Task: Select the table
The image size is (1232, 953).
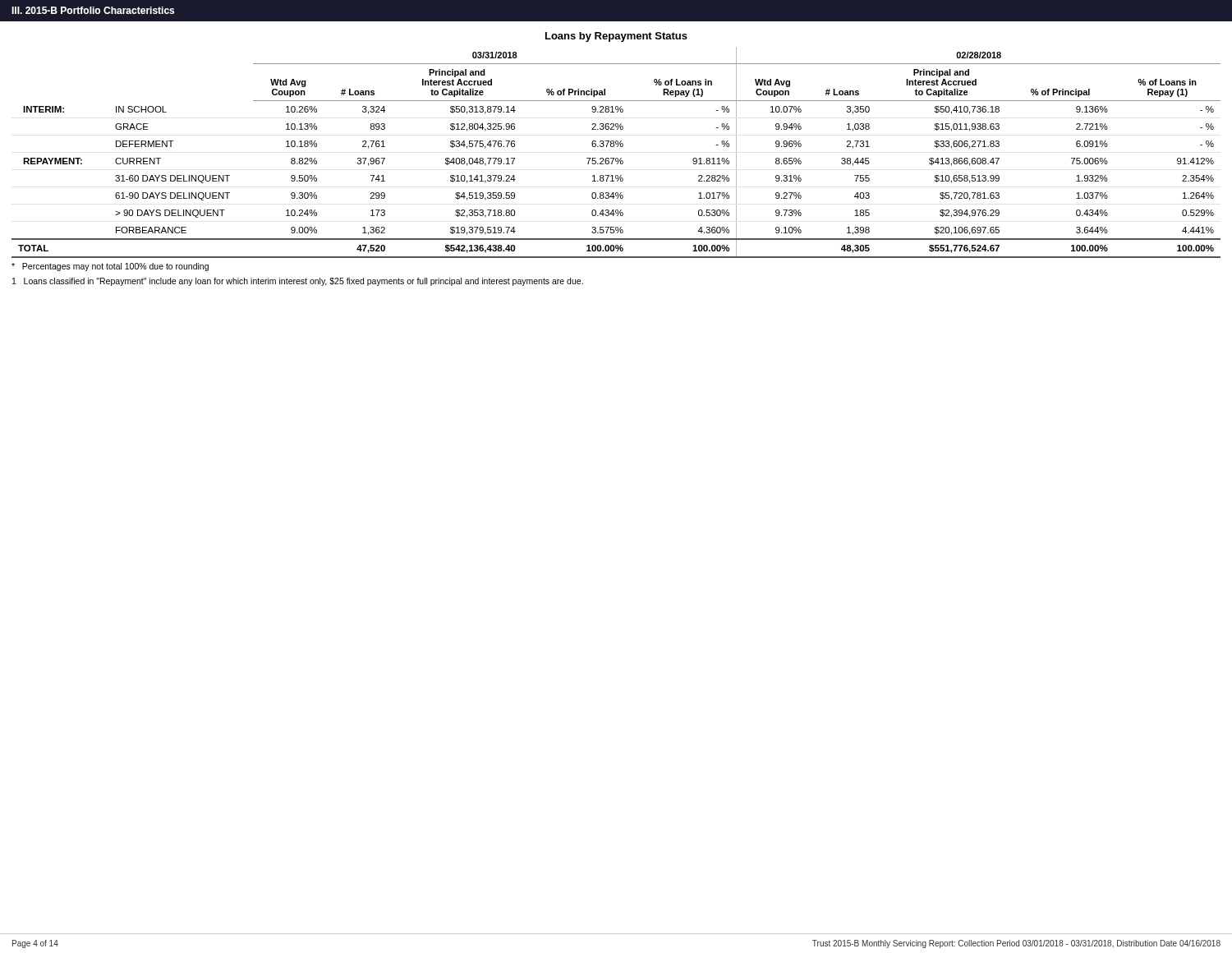Action: click(x=616, y=152)
